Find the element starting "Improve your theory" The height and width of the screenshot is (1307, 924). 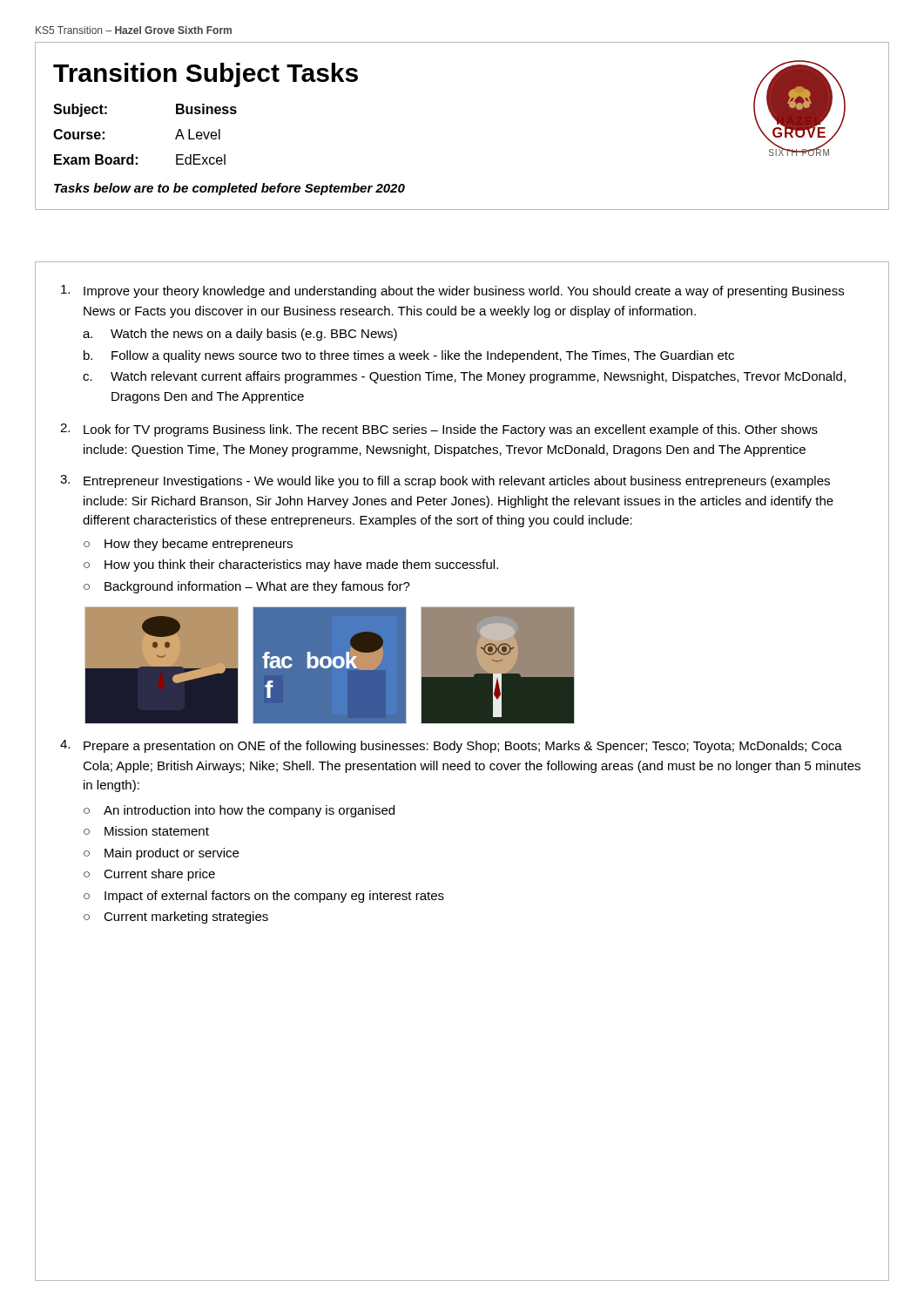461,345
